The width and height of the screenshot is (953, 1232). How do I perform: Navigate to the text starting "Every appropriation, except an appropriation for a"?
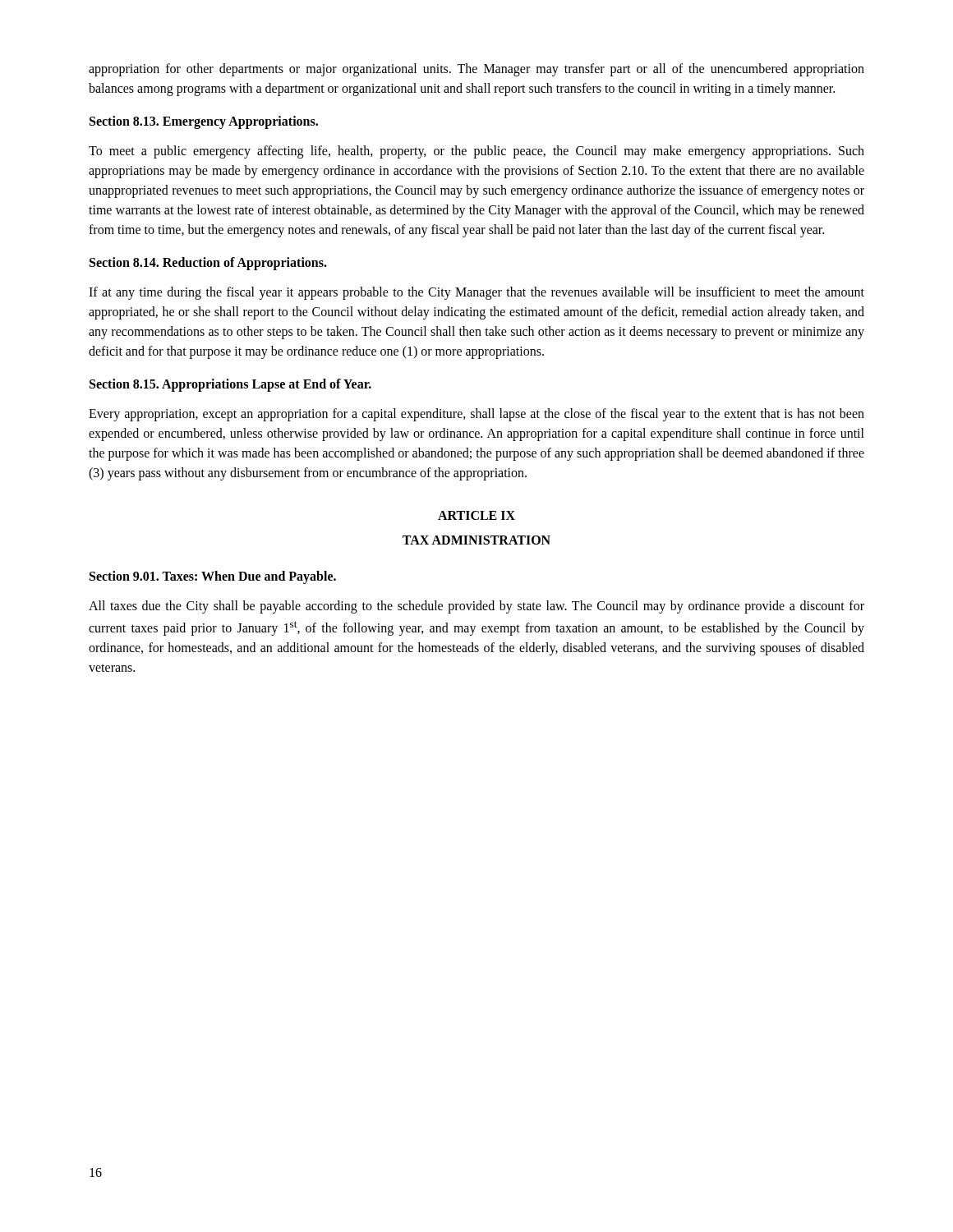476,444
